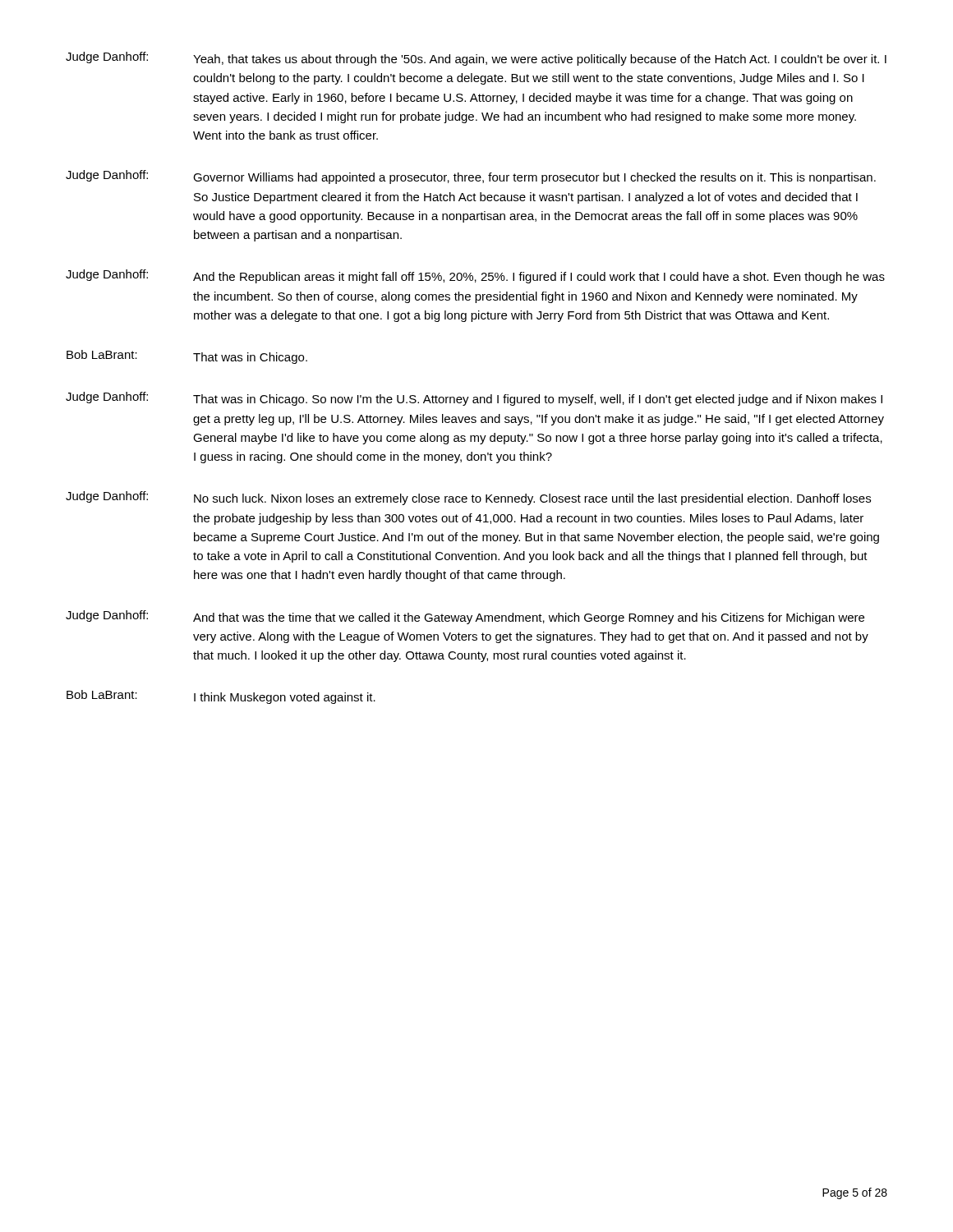Click on the list item that says "Judge Danhoff: No such luck. Nixon"
Viewport: 953px width, 1232px height.
476,537
